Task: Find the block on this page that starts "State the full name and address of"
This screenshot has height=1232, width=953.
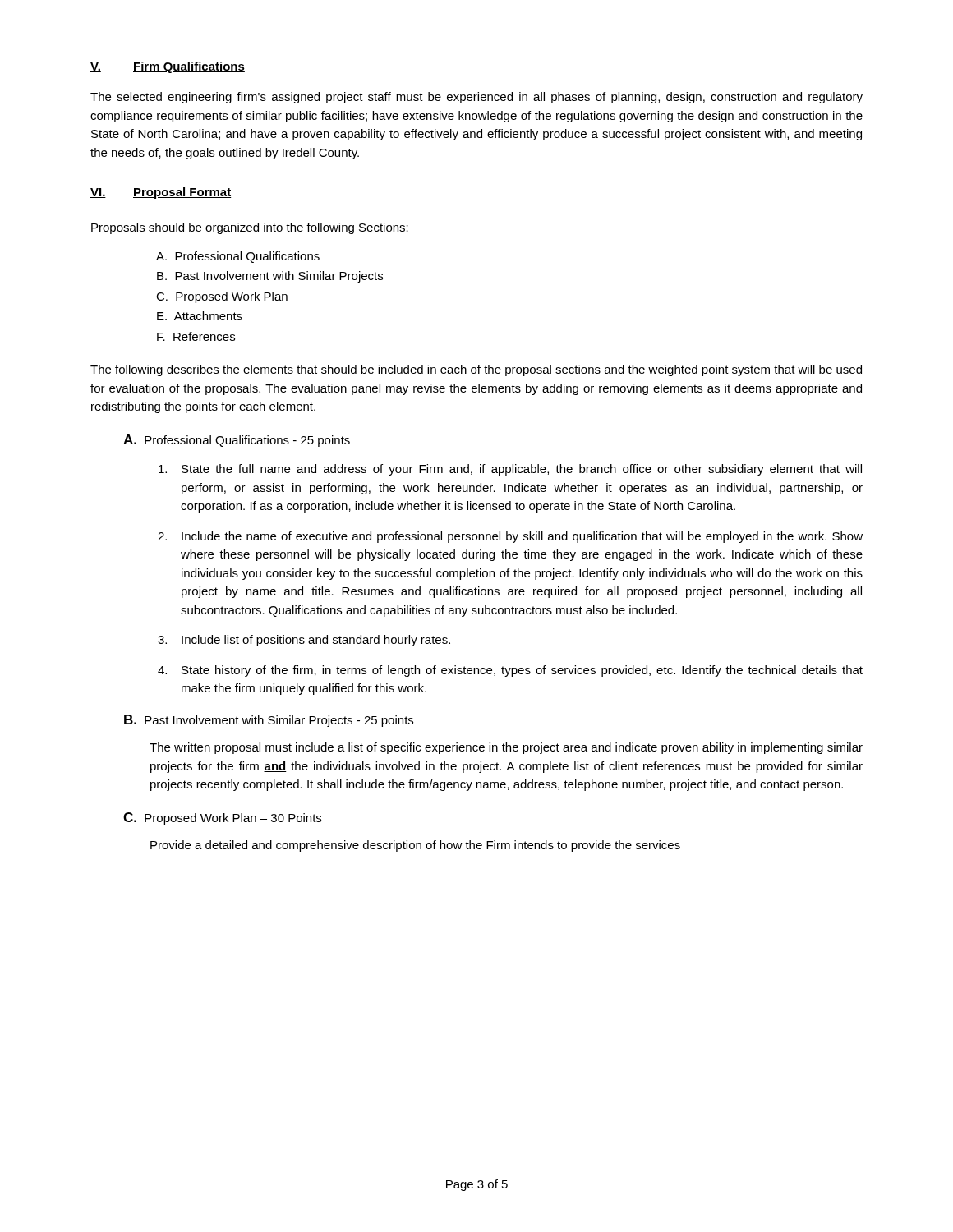Action: (522, 486)
